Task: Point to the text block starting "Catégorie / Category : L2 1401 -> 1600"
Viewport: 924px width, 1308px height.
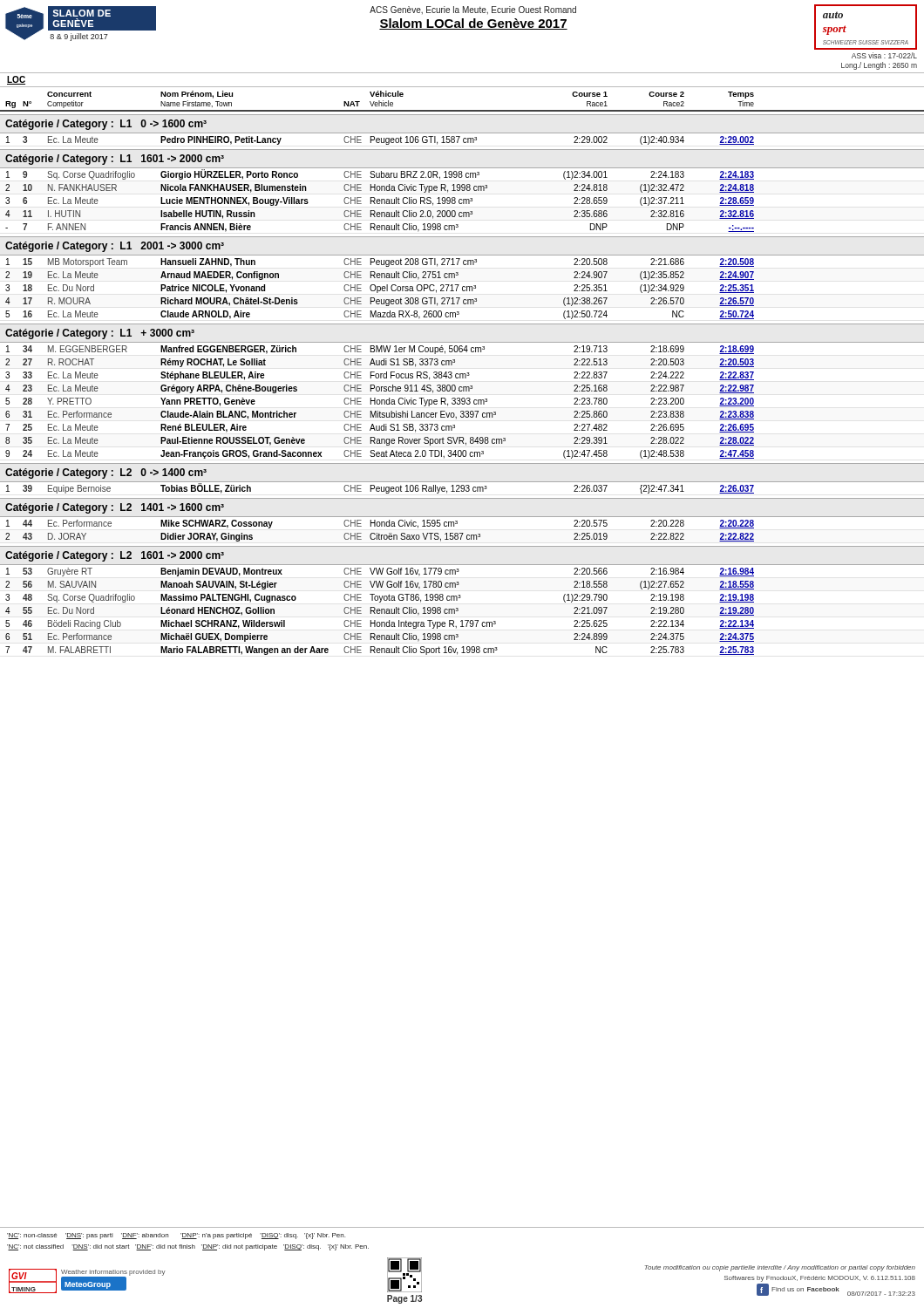Action: click(x=115, y=508)
